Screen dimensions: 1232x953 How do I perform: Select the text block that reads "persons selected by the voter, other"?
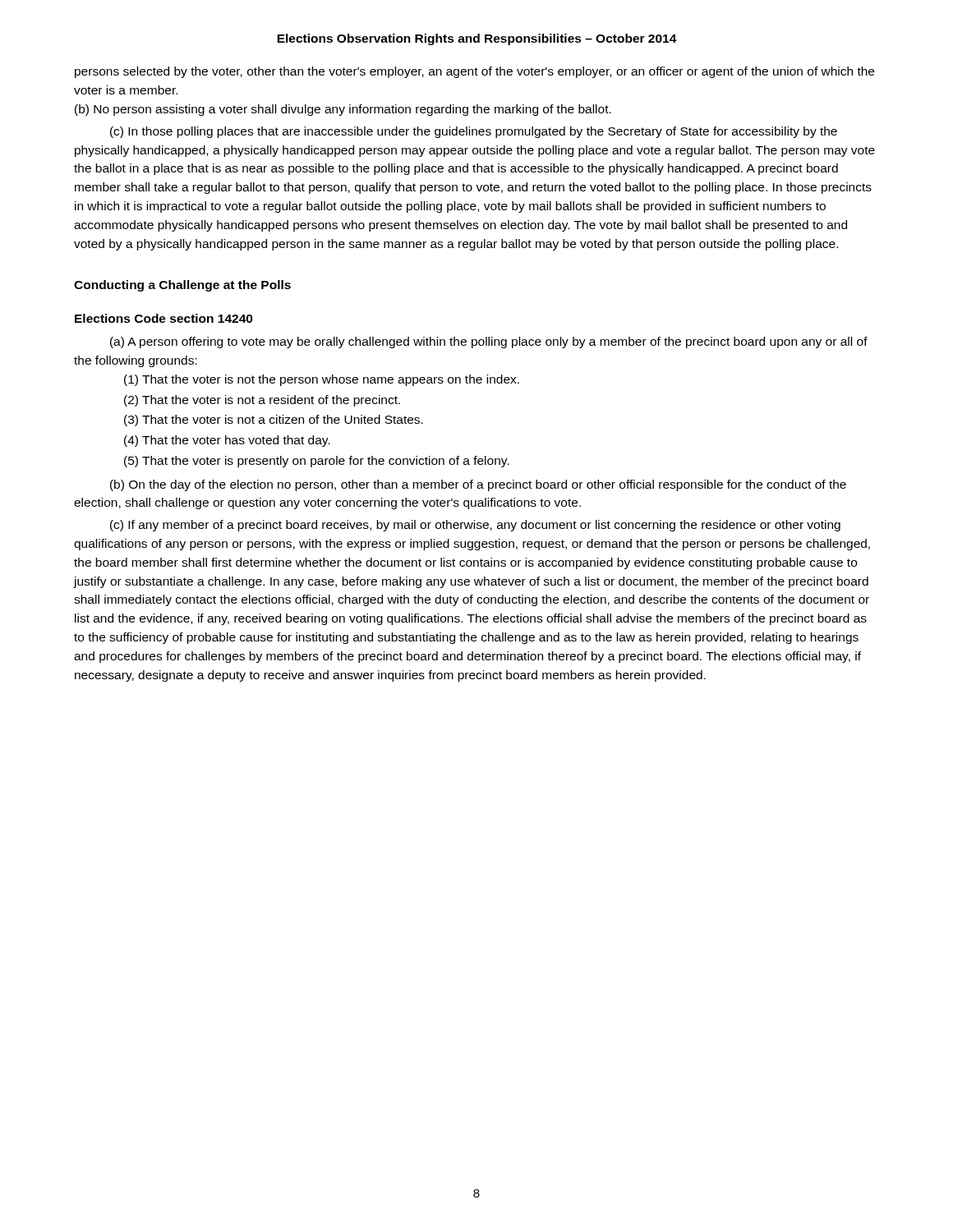coord(476,158)
